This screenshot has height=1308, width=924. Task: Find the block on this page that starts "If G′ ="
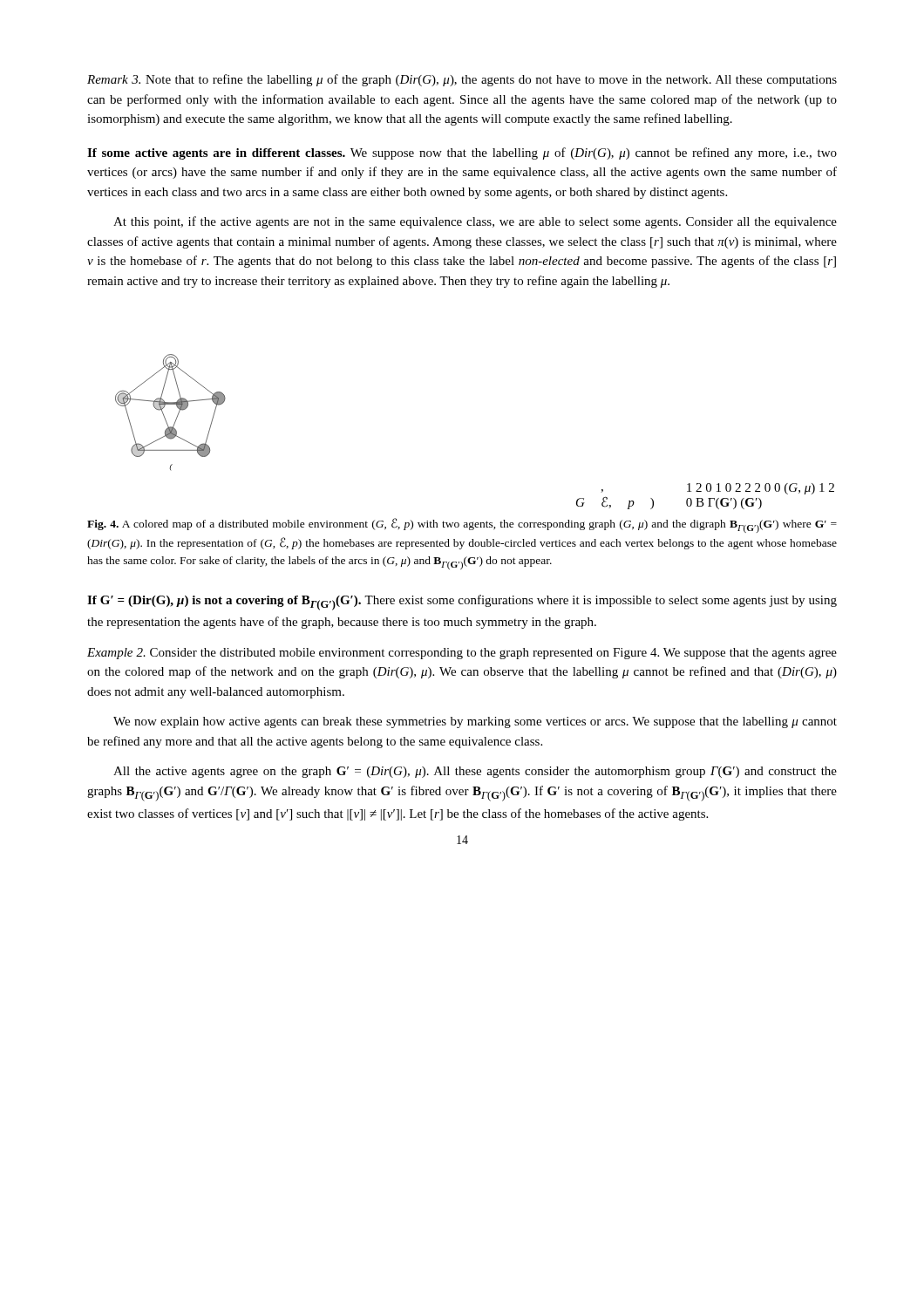pos(462,611)
